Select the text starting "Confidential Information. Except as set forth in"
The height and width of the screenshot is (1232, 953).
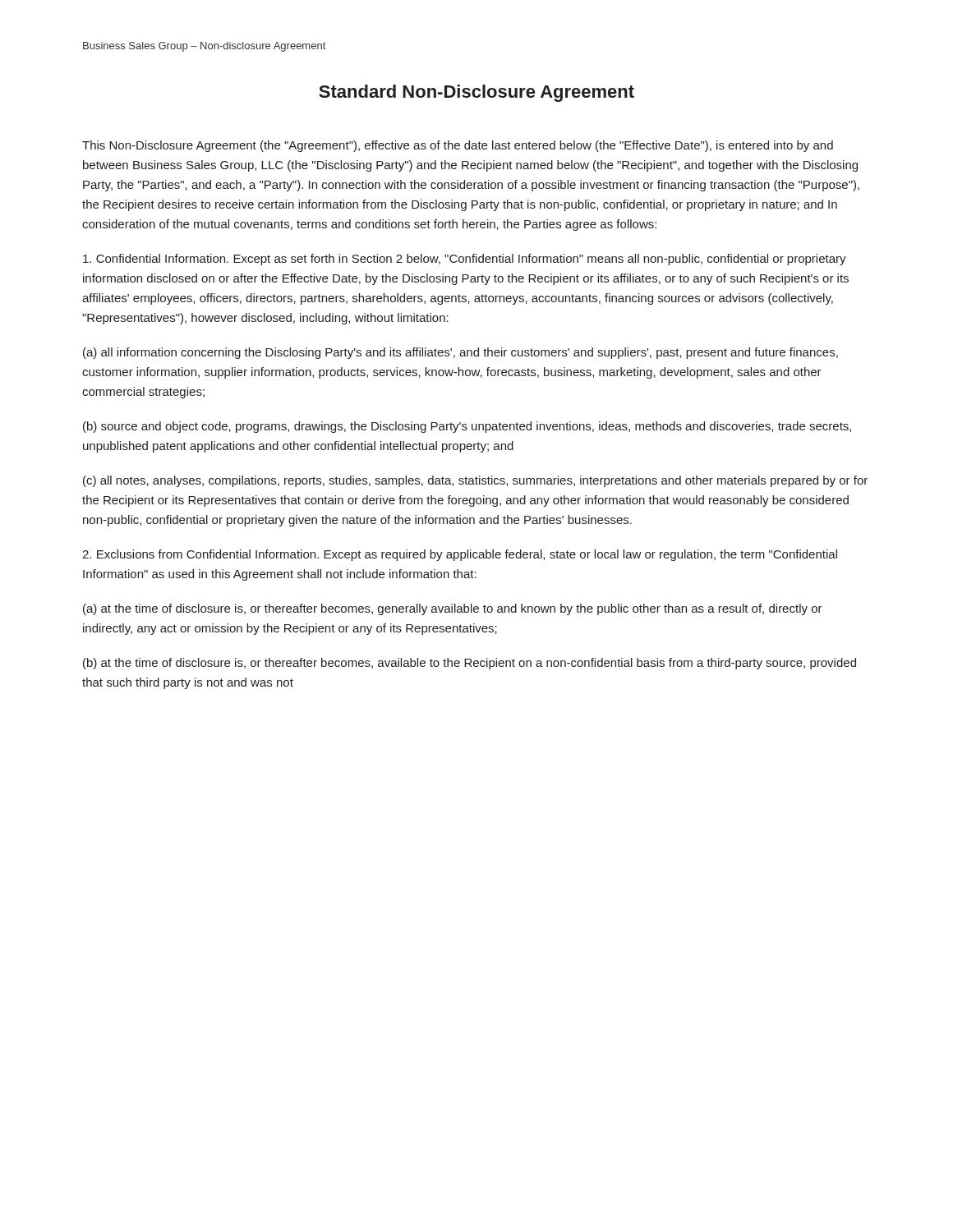tap(466, 288)
